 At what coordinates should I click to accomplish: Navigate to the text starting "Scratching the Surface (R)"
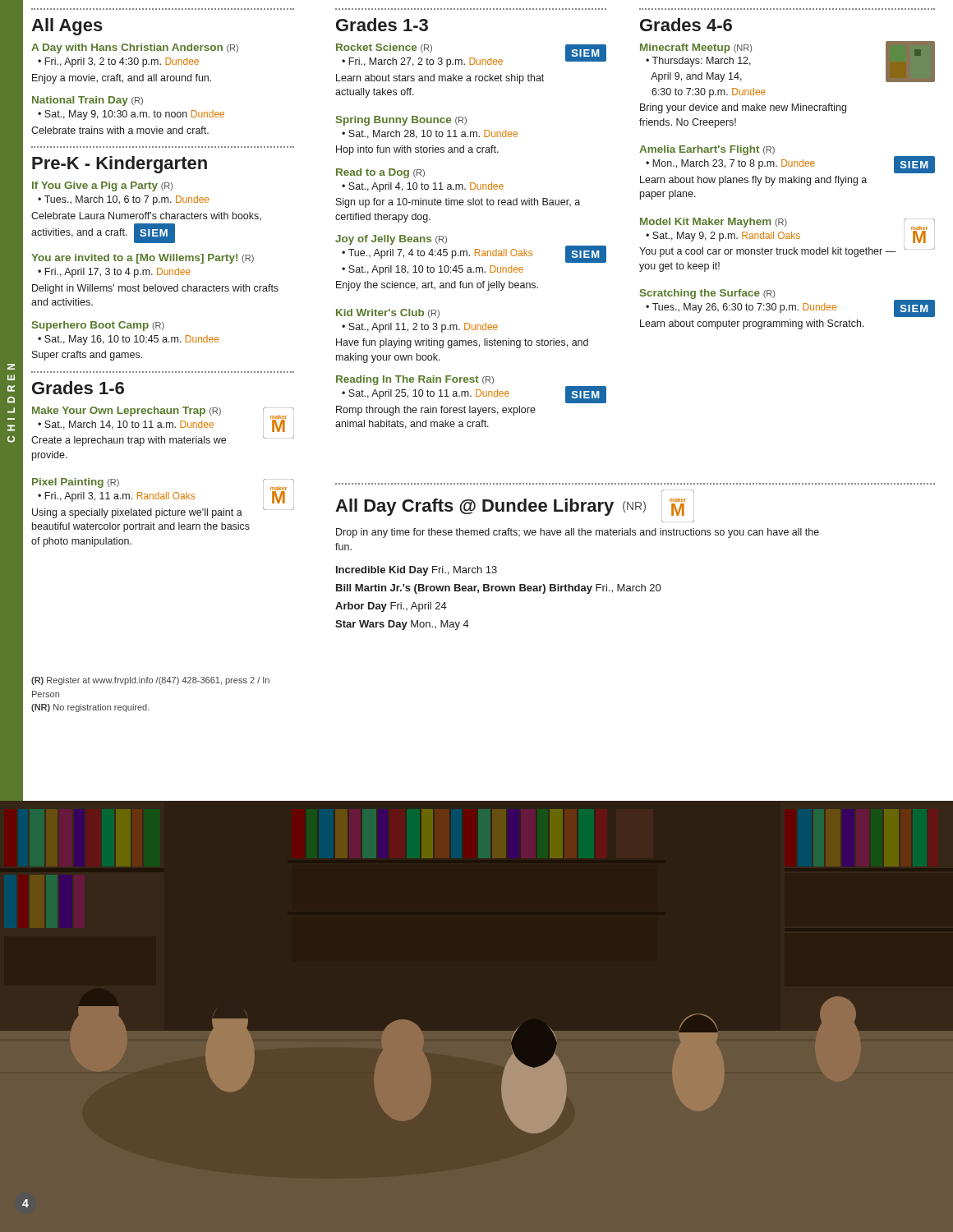coord(787,311)
